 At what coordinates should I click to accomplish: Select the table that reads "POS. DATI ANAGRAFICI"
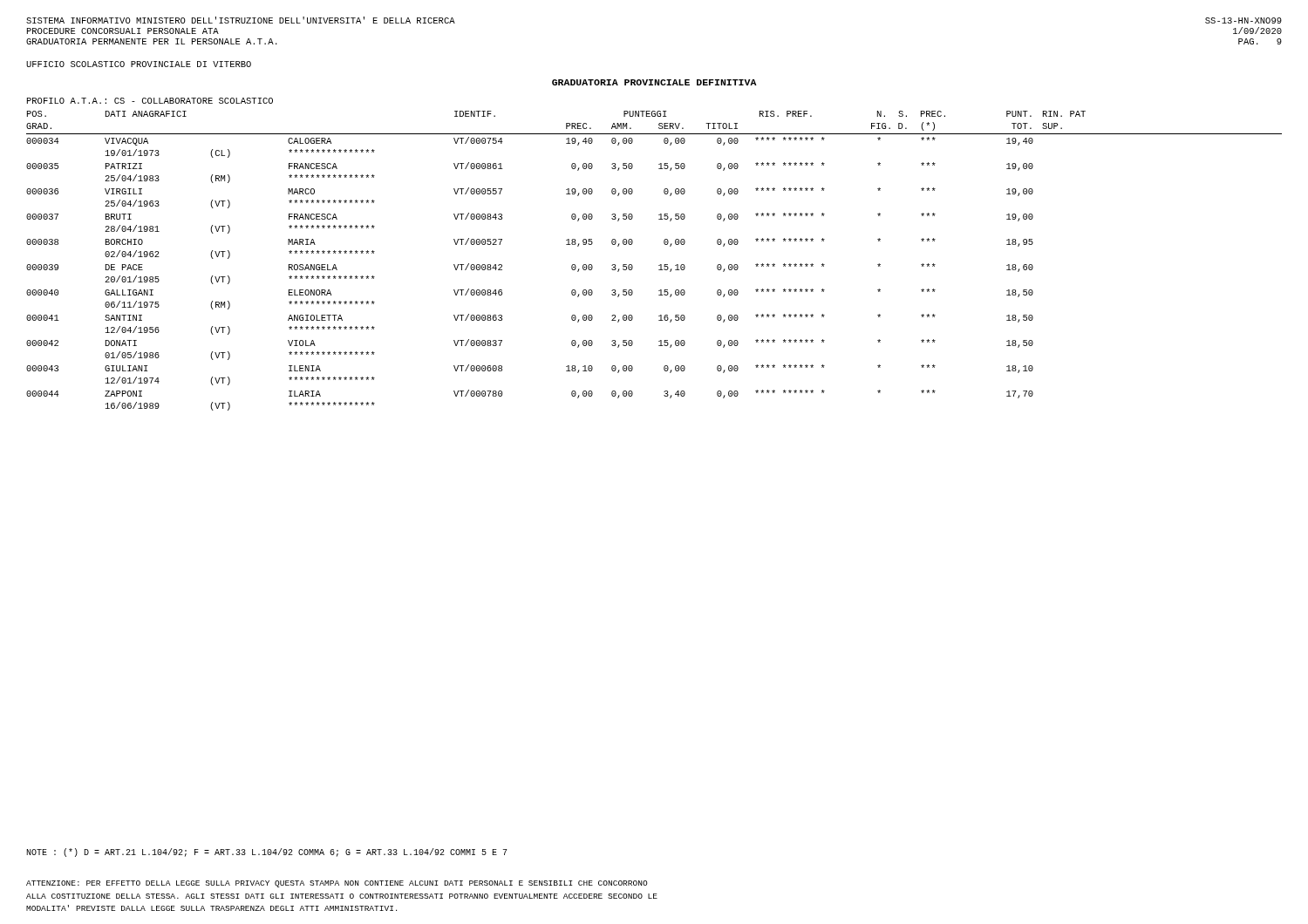(654, 261)
